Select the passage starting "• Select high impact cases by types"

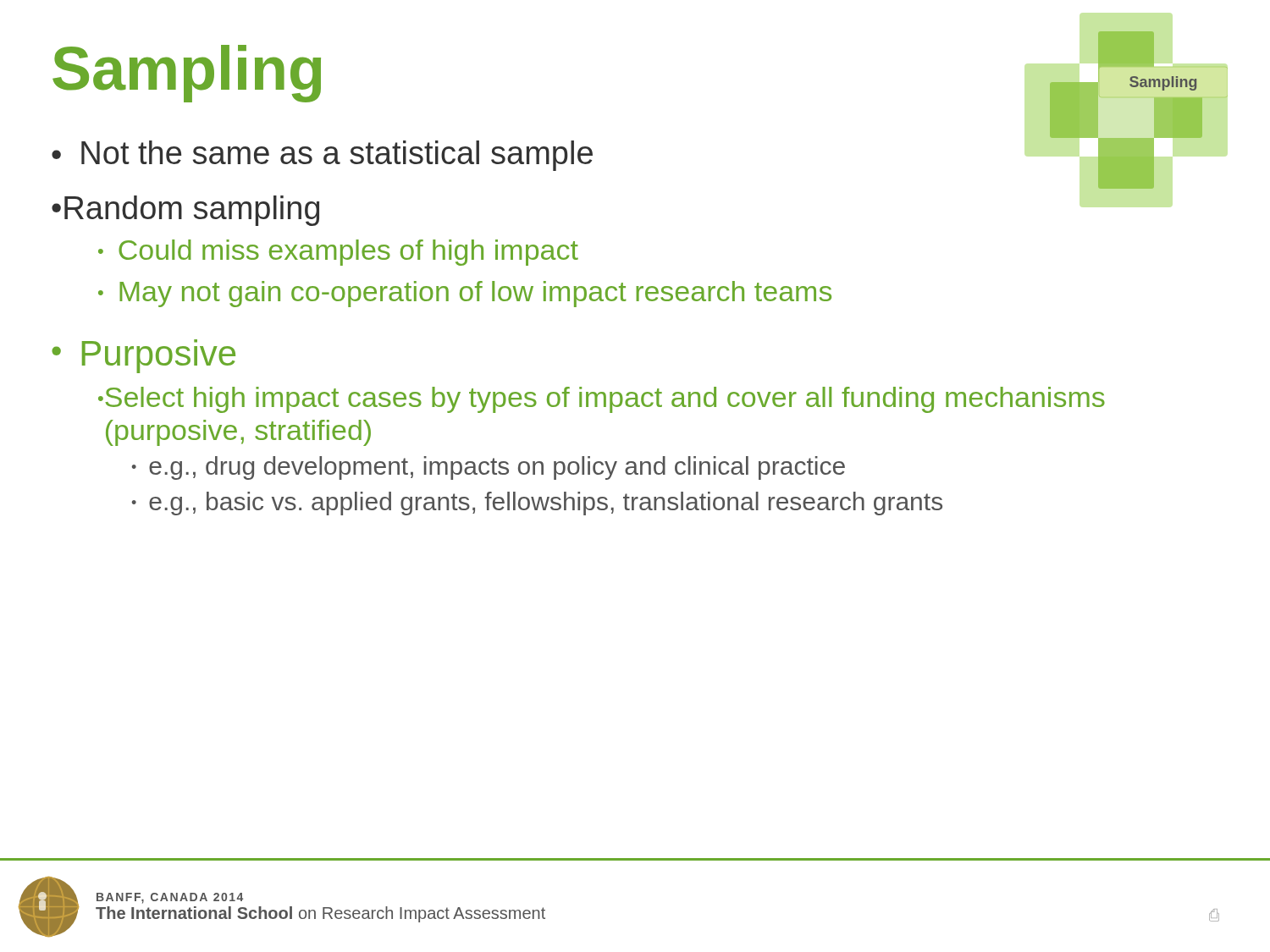tap(658, 452)
